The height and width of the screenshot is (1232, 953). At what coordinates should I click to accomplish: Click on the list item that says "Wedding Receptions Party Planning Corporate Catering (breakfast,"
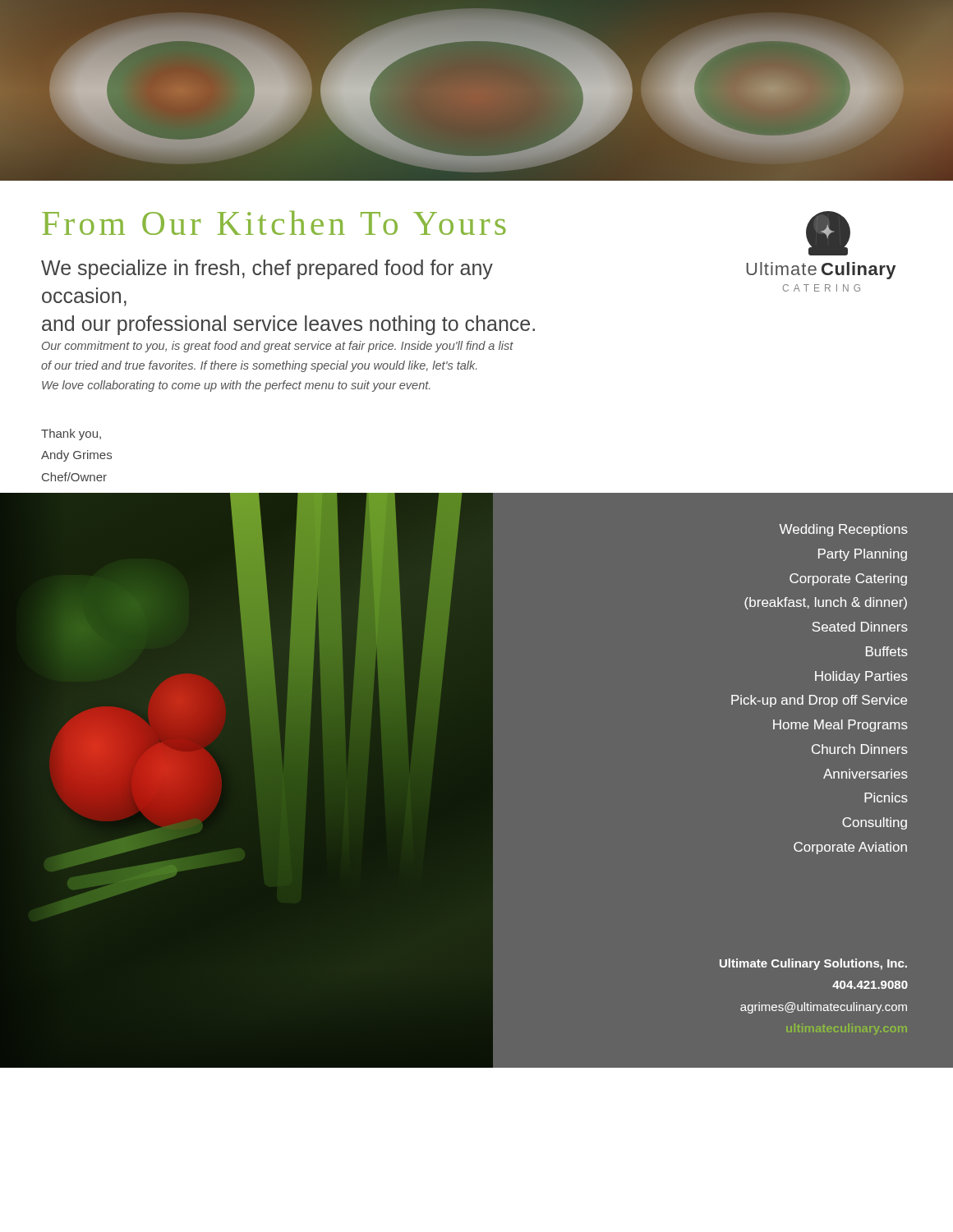819,688
